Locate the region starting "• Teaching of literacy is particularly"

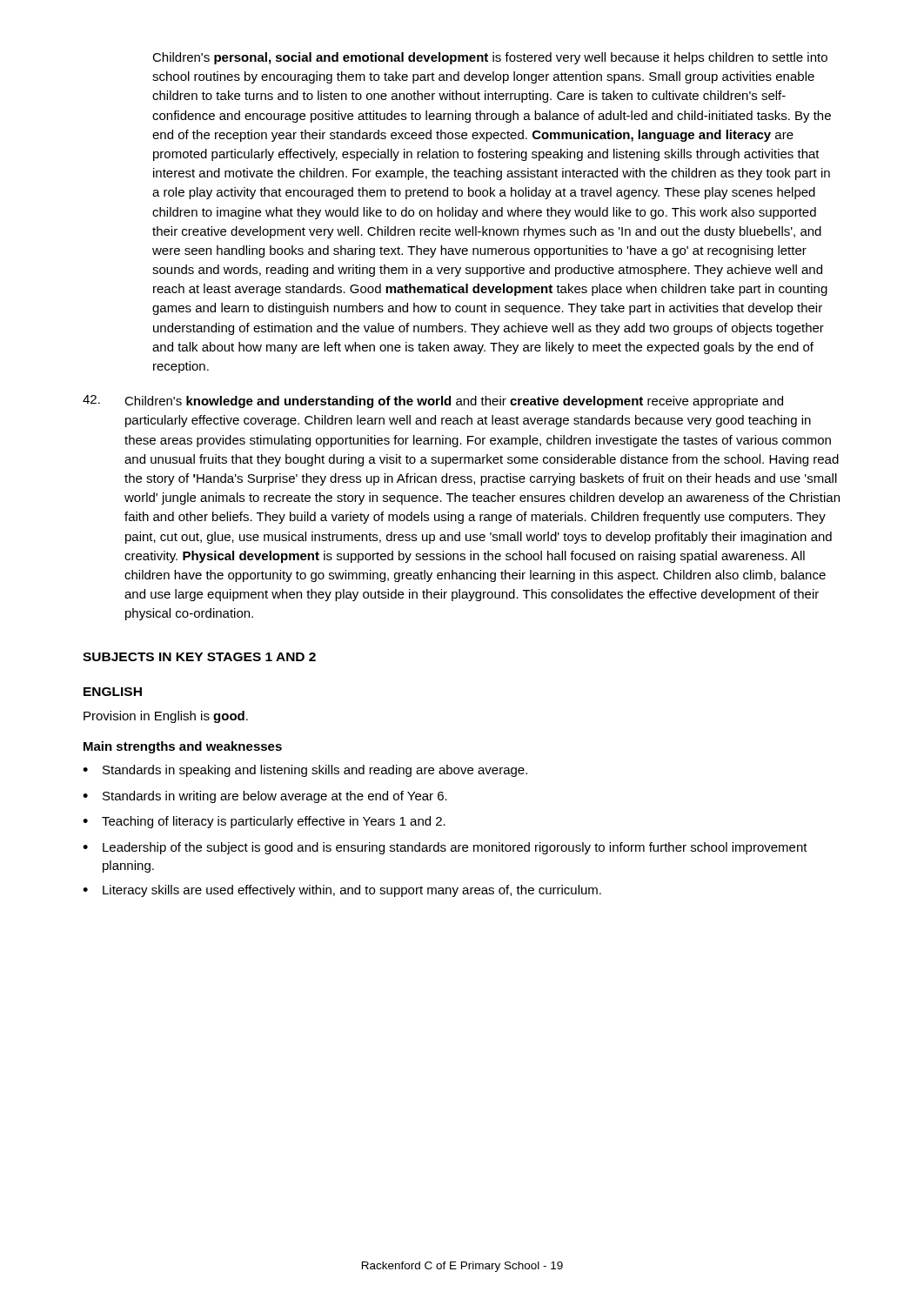[264, 822]
